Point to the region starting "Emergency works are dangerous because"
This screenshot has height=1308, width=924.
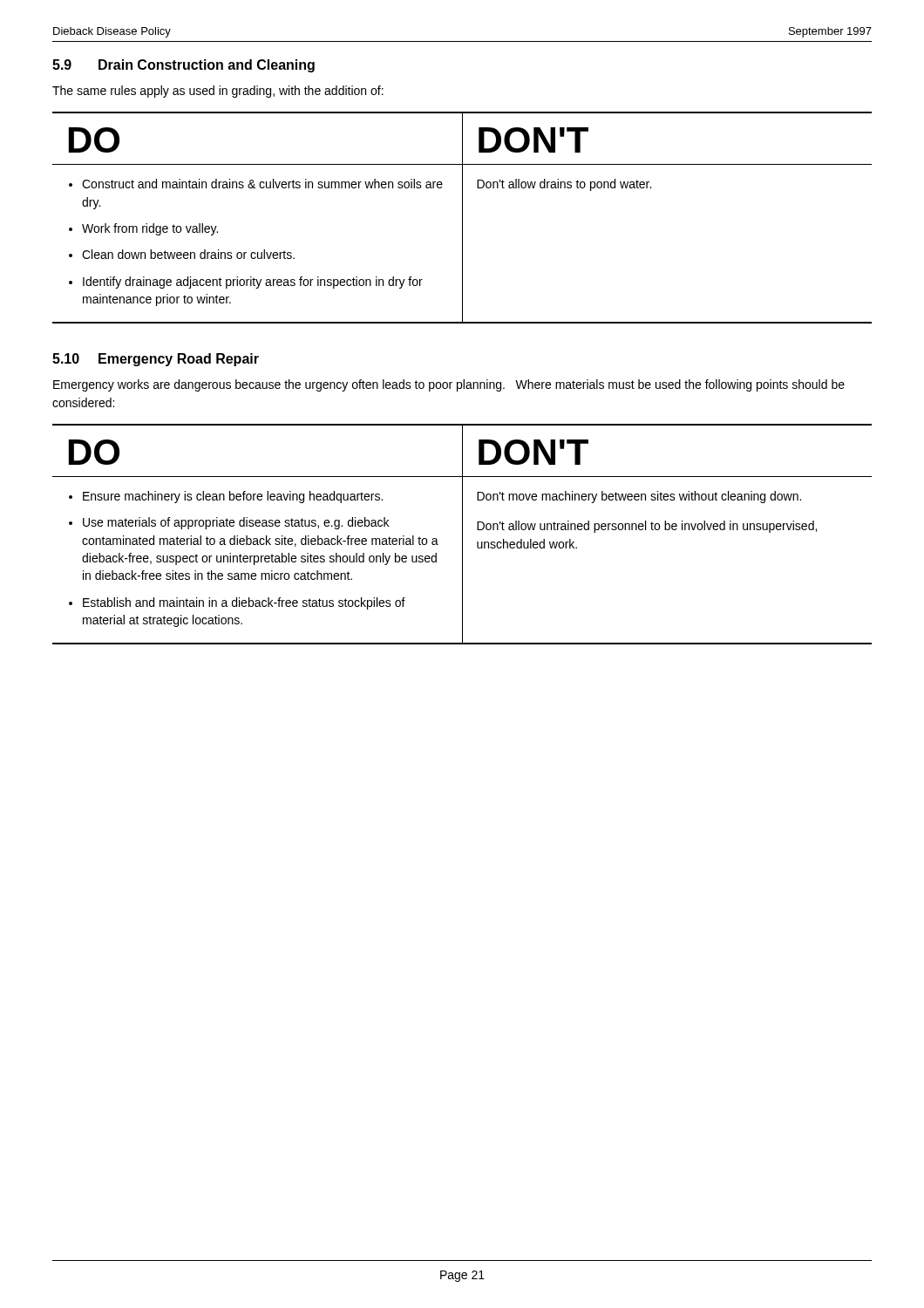click(448, 394)
